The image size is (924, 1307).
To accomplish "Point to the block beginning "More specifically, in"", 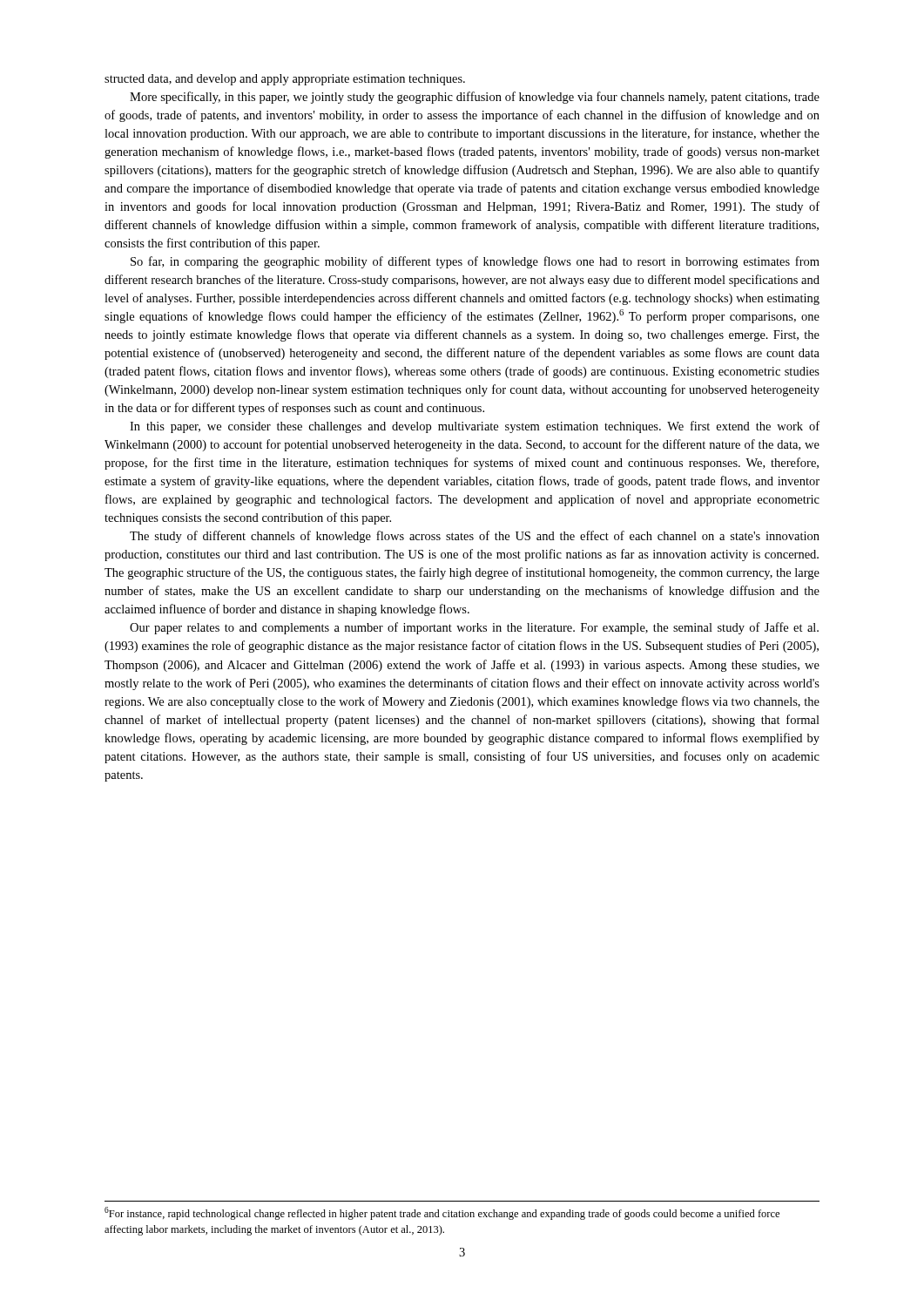I will 462,170.
